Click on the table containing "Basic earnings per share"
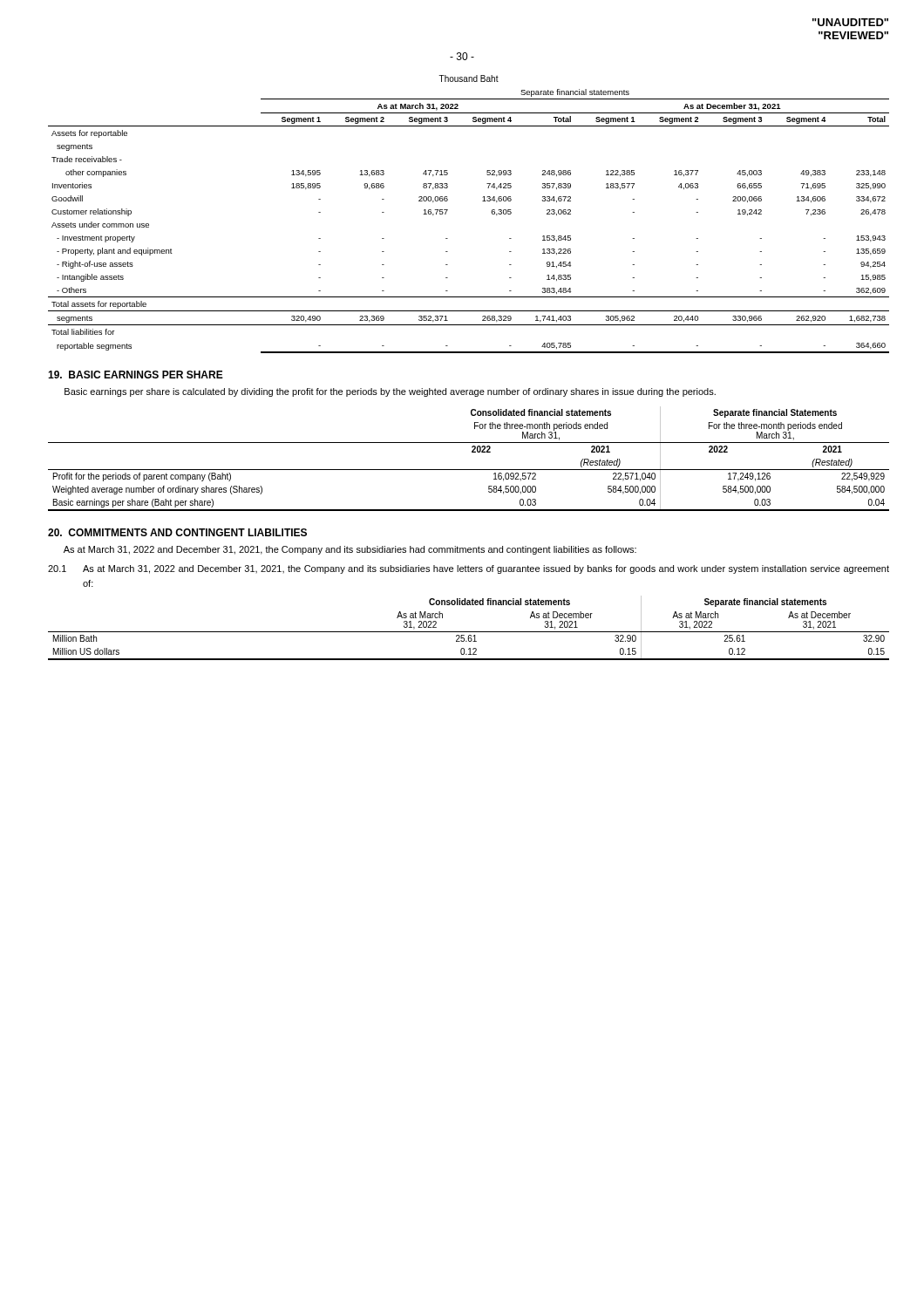 pos(469,458)
